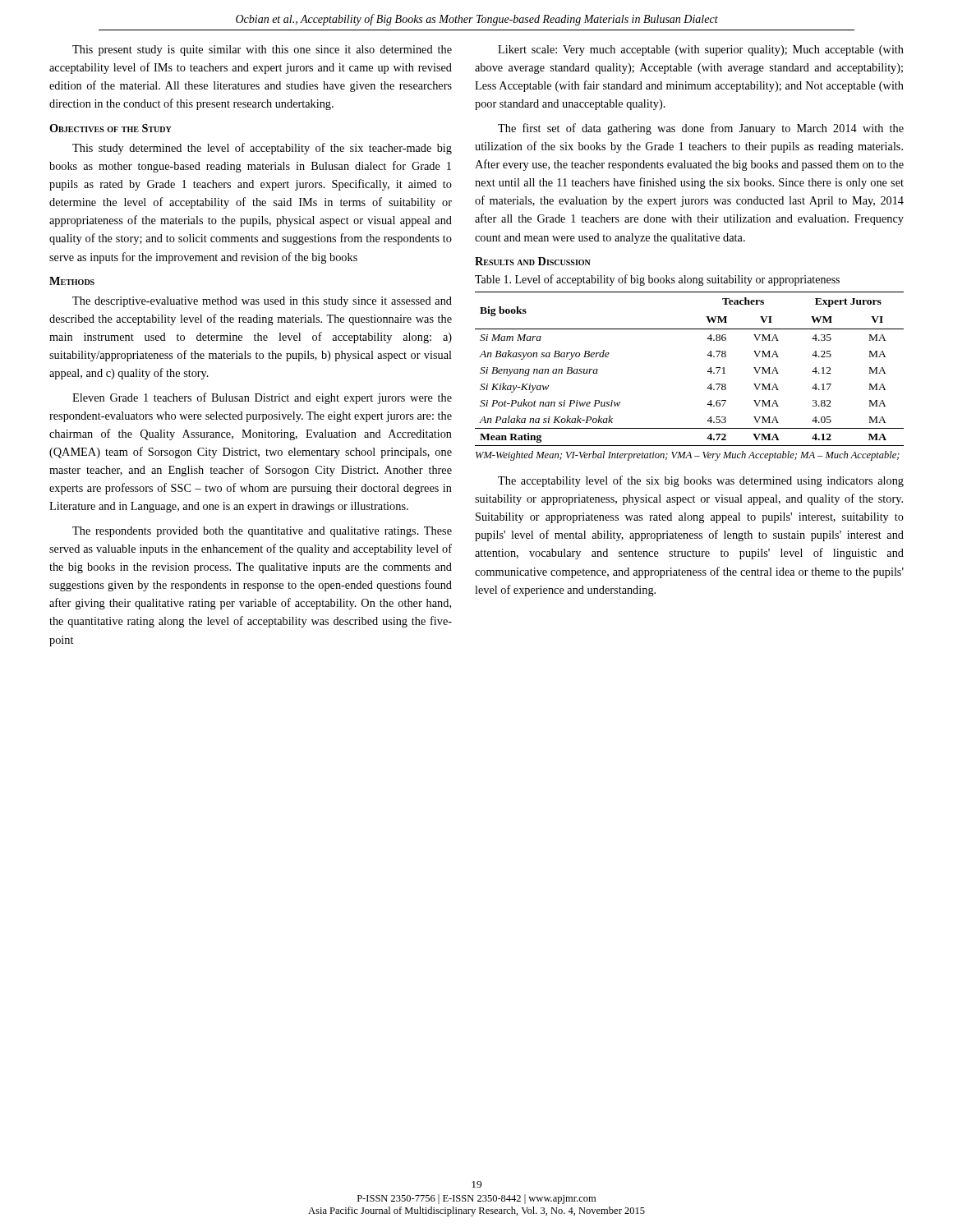Locate the block of text that opens with "WM-Weighted Mean; VI-Verbal Interpretation; VMA"

[x=687, y=455]
